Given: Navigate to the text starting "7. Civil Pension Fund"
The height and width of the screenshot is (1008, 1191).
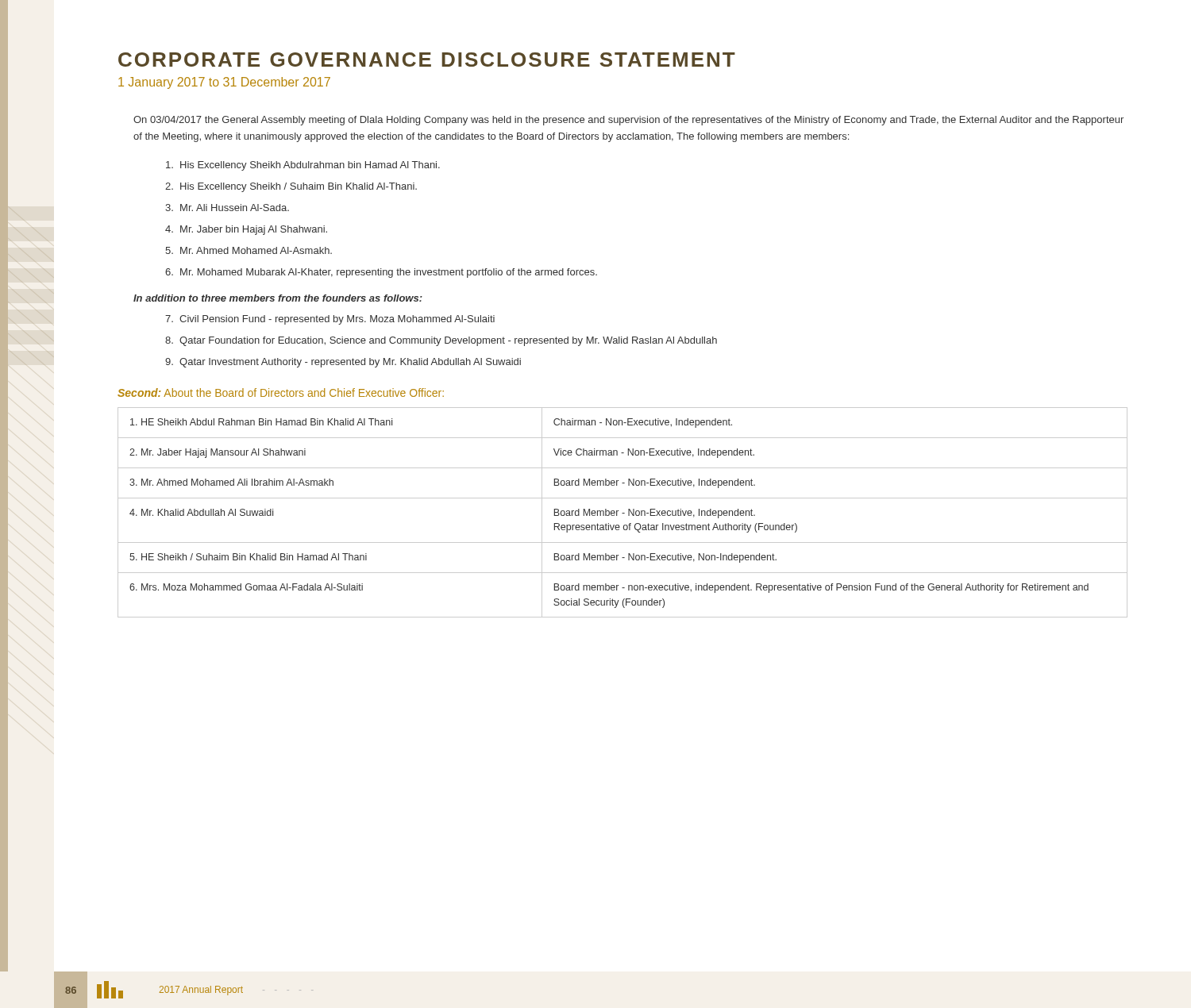Looking at the screenshot, I should [x=330, y=319].
